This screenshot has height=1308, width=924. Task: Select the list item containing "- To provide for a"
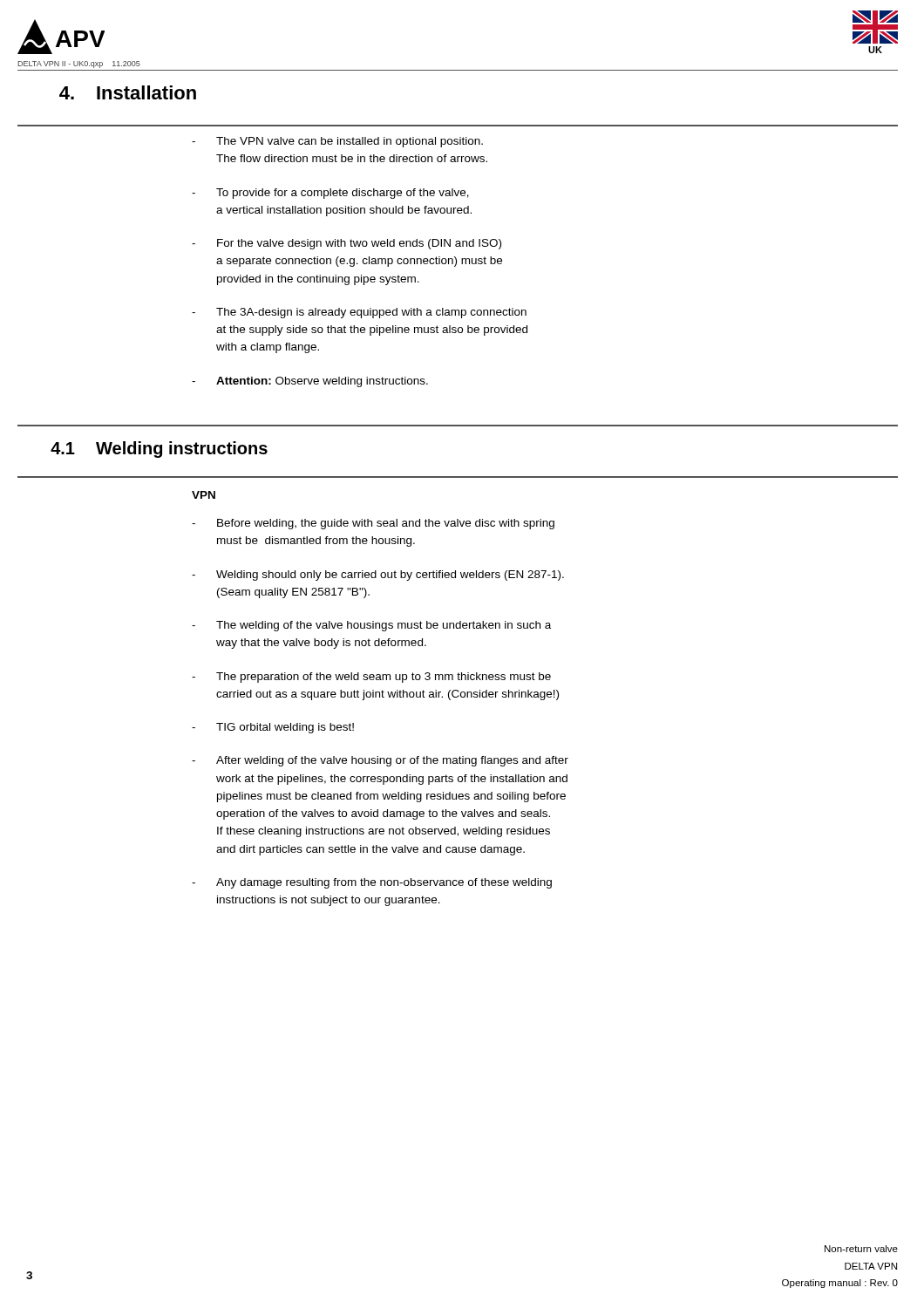tap(330, 194)
